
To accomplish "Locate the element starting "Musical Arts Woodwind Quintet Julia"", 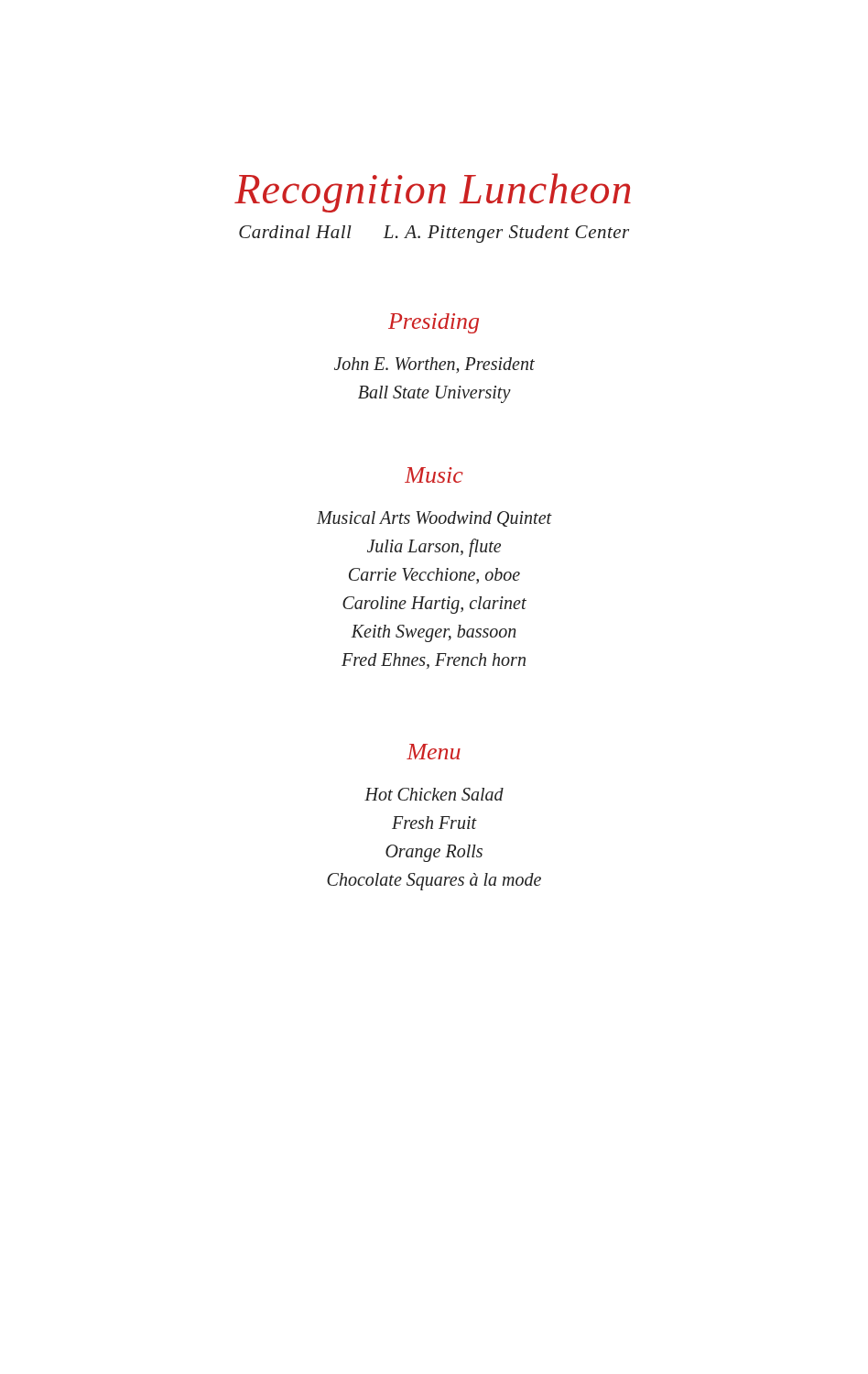I will 434,589.
